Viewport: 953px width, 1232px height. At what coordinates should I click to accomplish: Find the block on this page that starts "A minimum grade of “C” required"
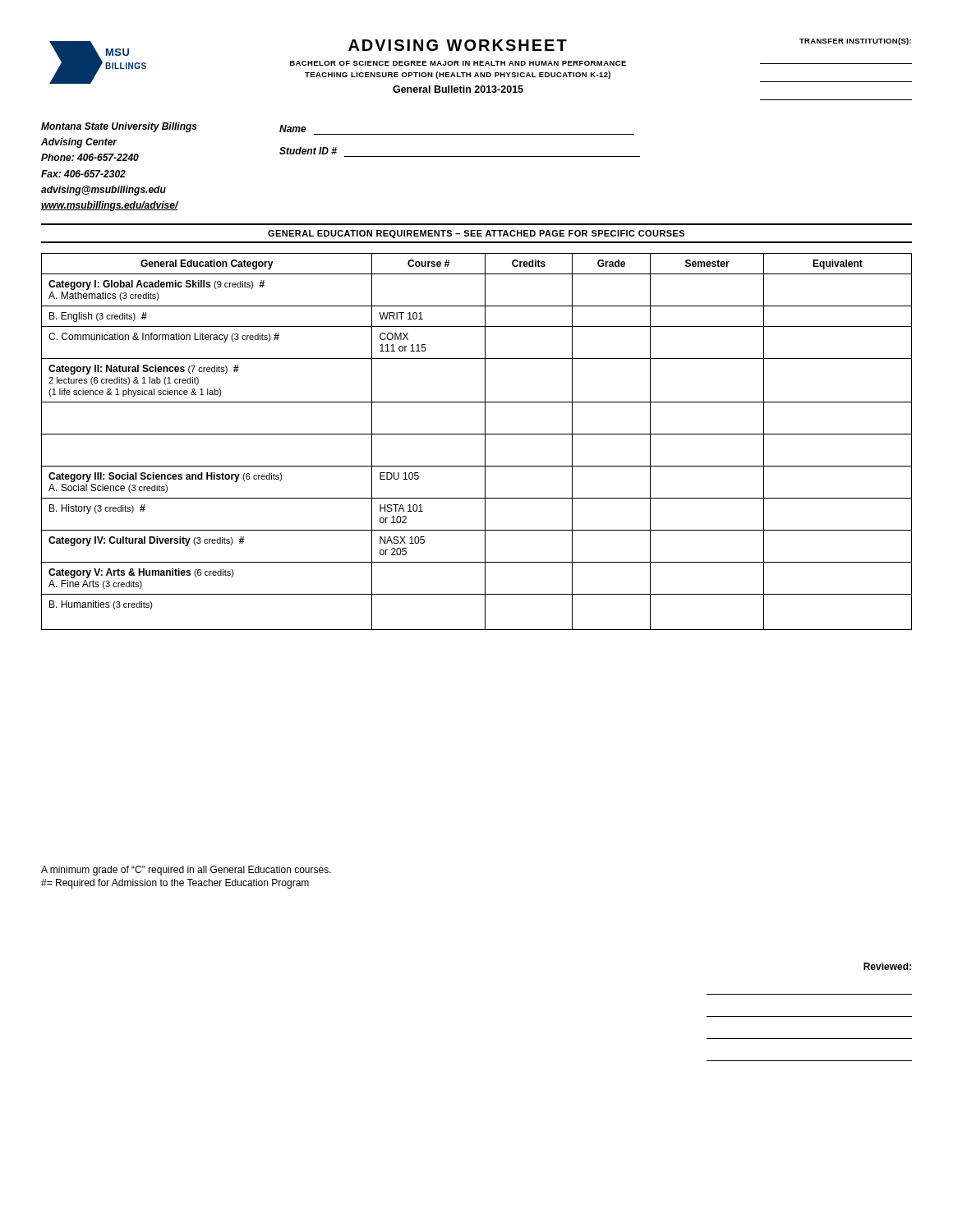[186, 871]
